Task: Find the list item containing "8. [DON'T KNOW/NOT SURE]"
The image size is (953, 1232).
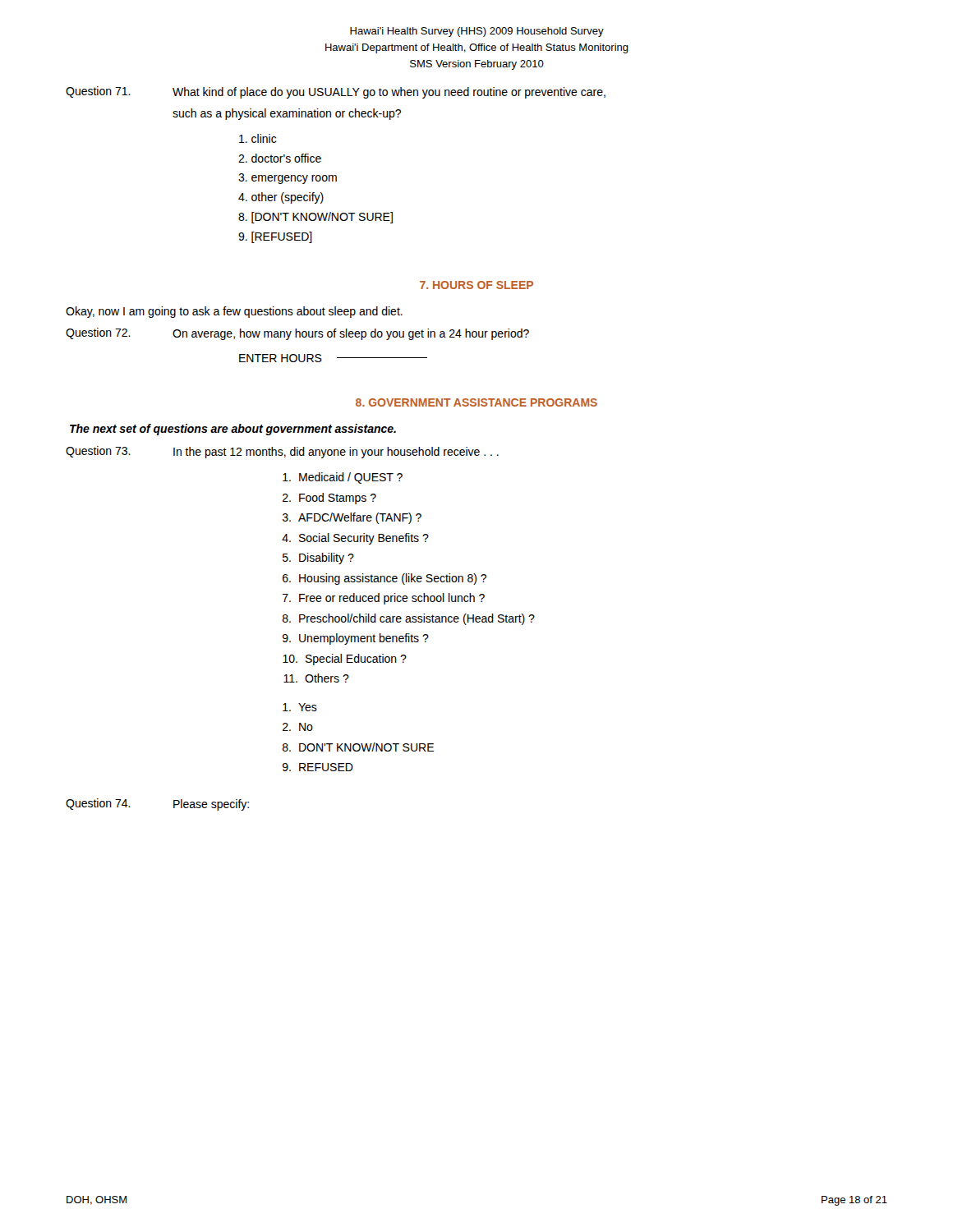Action: 316,217
